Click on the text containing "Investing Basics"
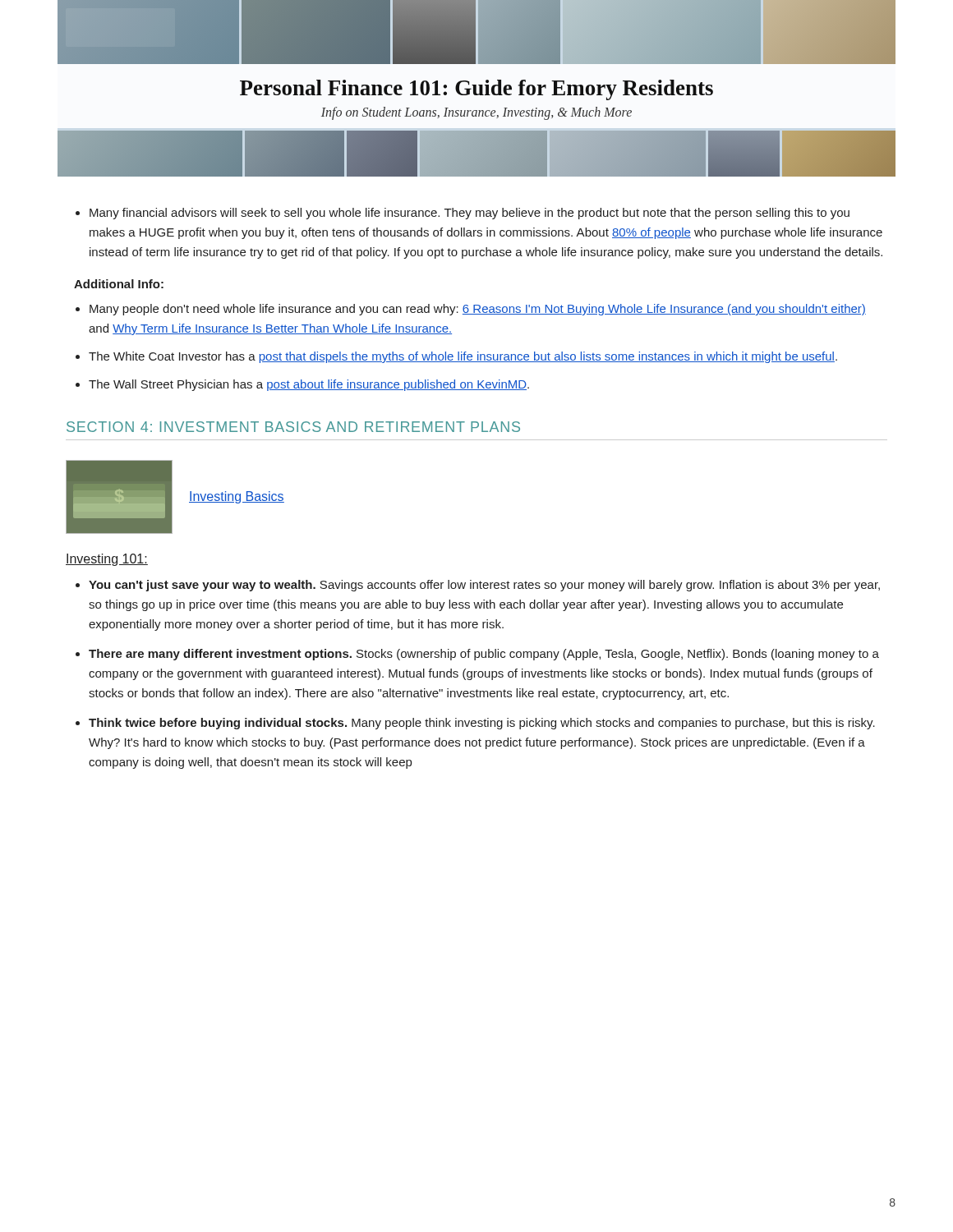Image resolution: width=953 pixels, height=1232 pixels. [236, 496]
